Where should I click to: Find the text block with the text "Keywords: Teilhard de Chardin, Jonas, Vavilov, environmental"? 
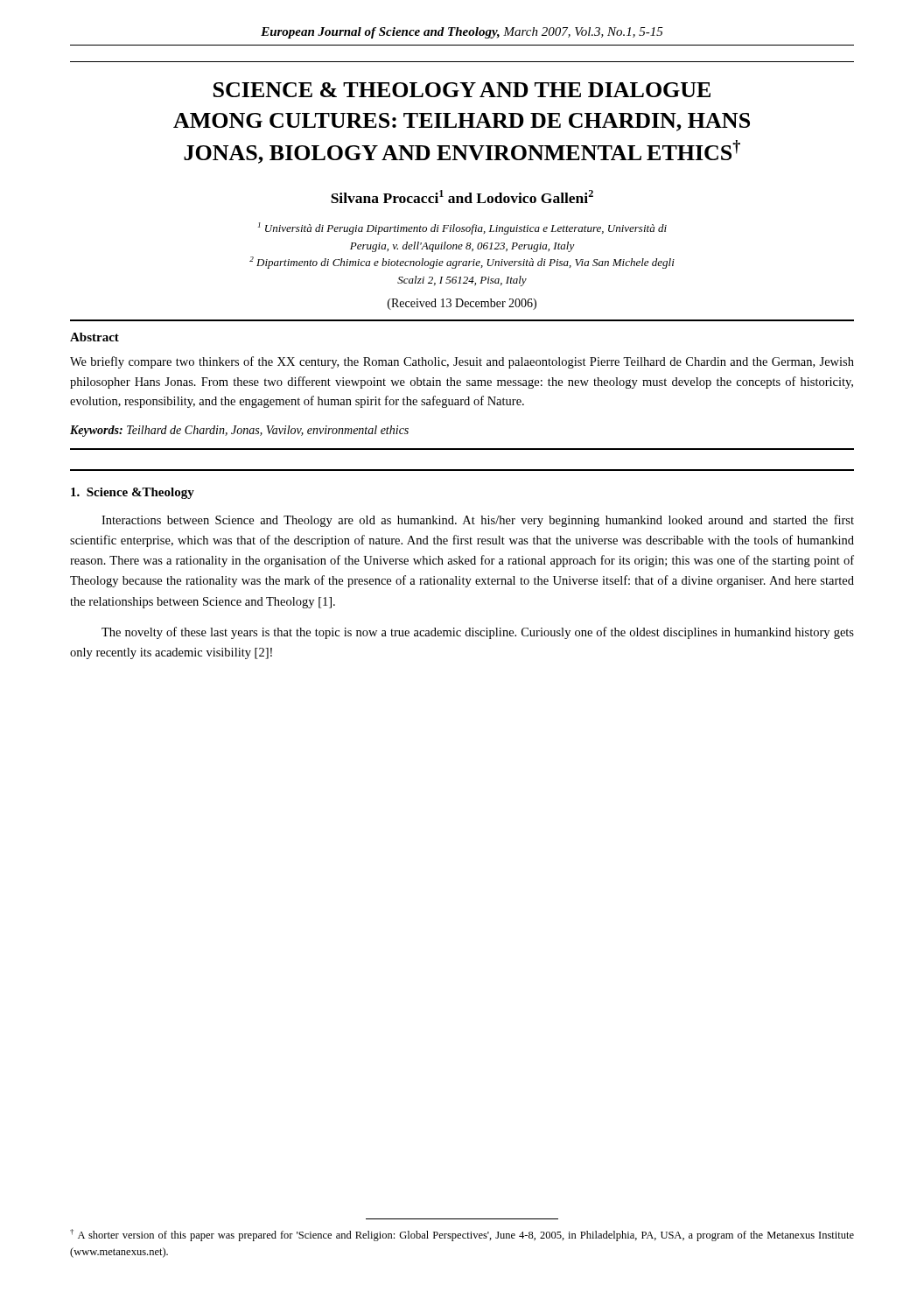pos(239,430)
